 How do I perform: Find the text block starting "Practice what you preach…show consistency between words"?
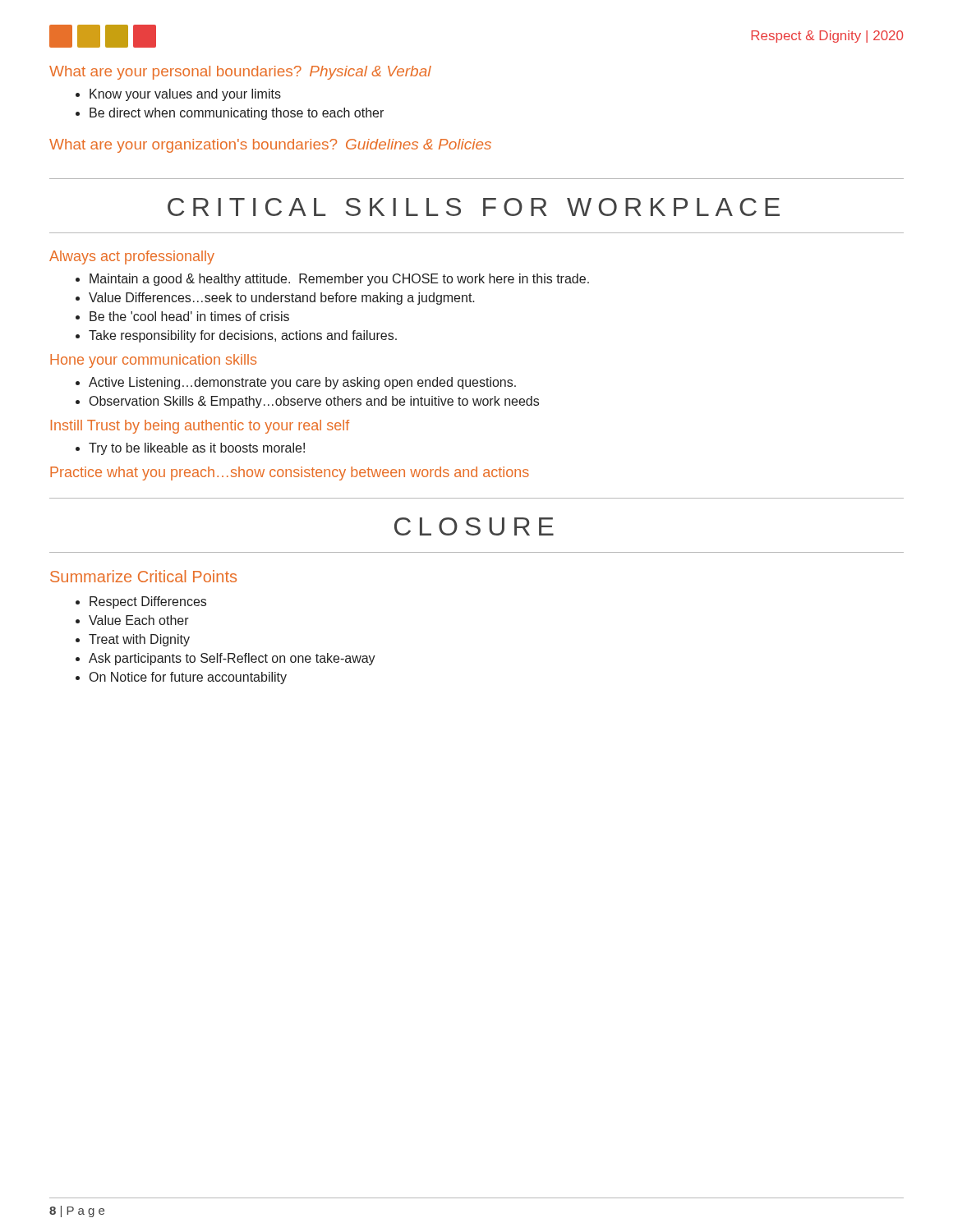pos(289,472)
